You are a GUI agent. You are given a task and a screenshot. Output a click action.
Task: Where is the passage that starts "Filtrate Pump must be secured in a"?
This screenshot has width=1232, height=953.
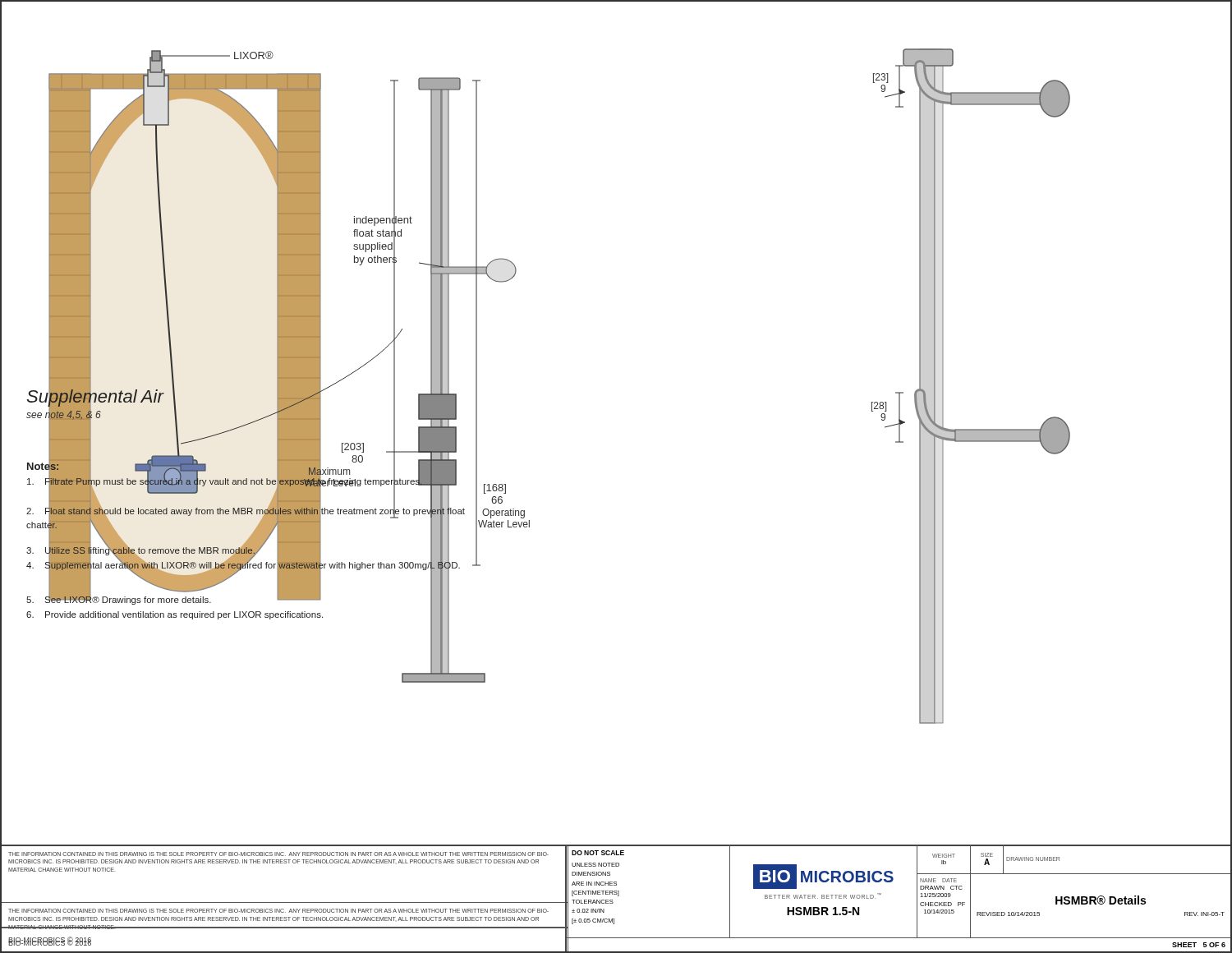pos(224,482)
